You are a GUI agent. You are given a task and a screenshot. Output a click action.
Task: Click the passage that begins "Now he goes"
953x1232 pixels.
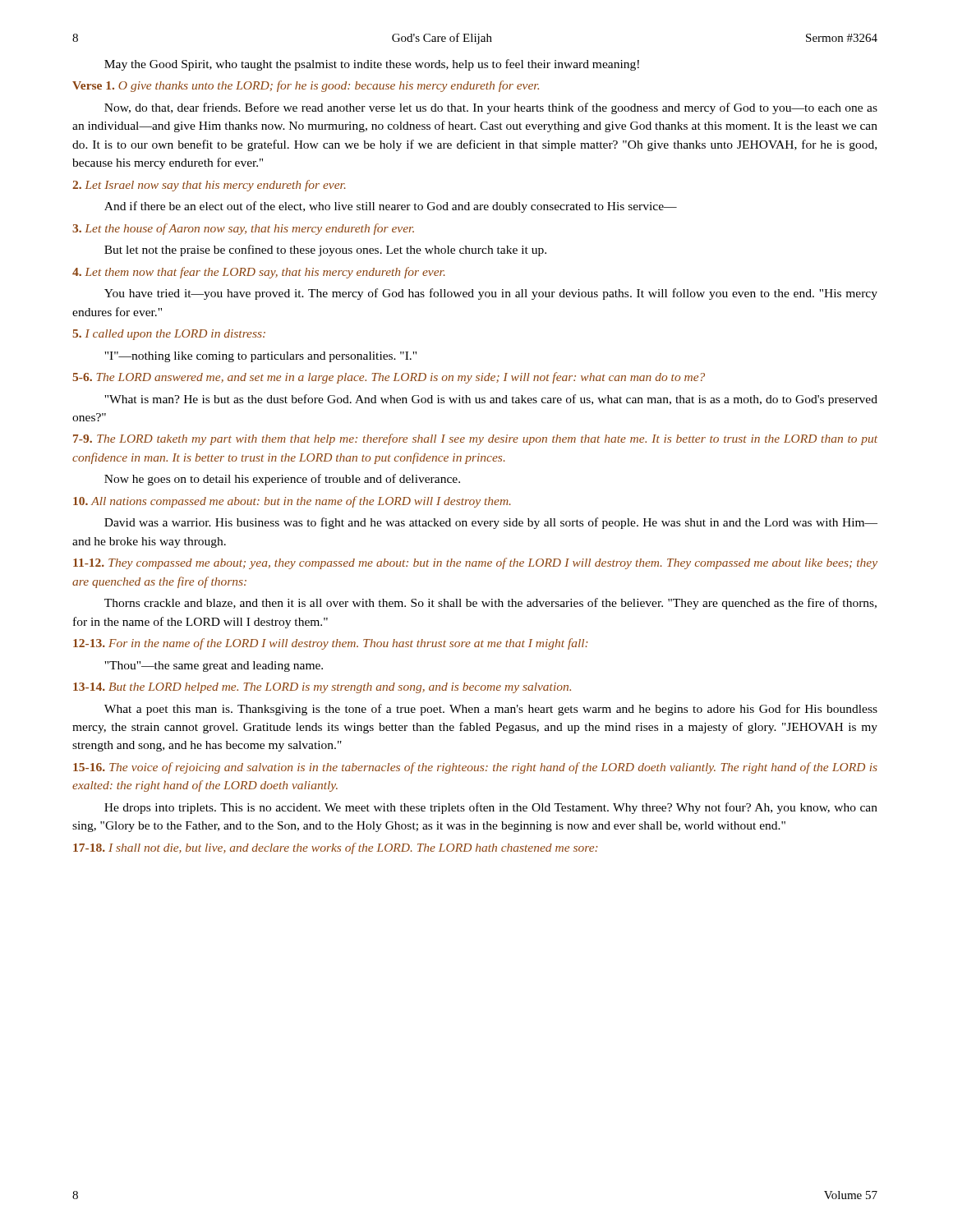pos(282,480)
